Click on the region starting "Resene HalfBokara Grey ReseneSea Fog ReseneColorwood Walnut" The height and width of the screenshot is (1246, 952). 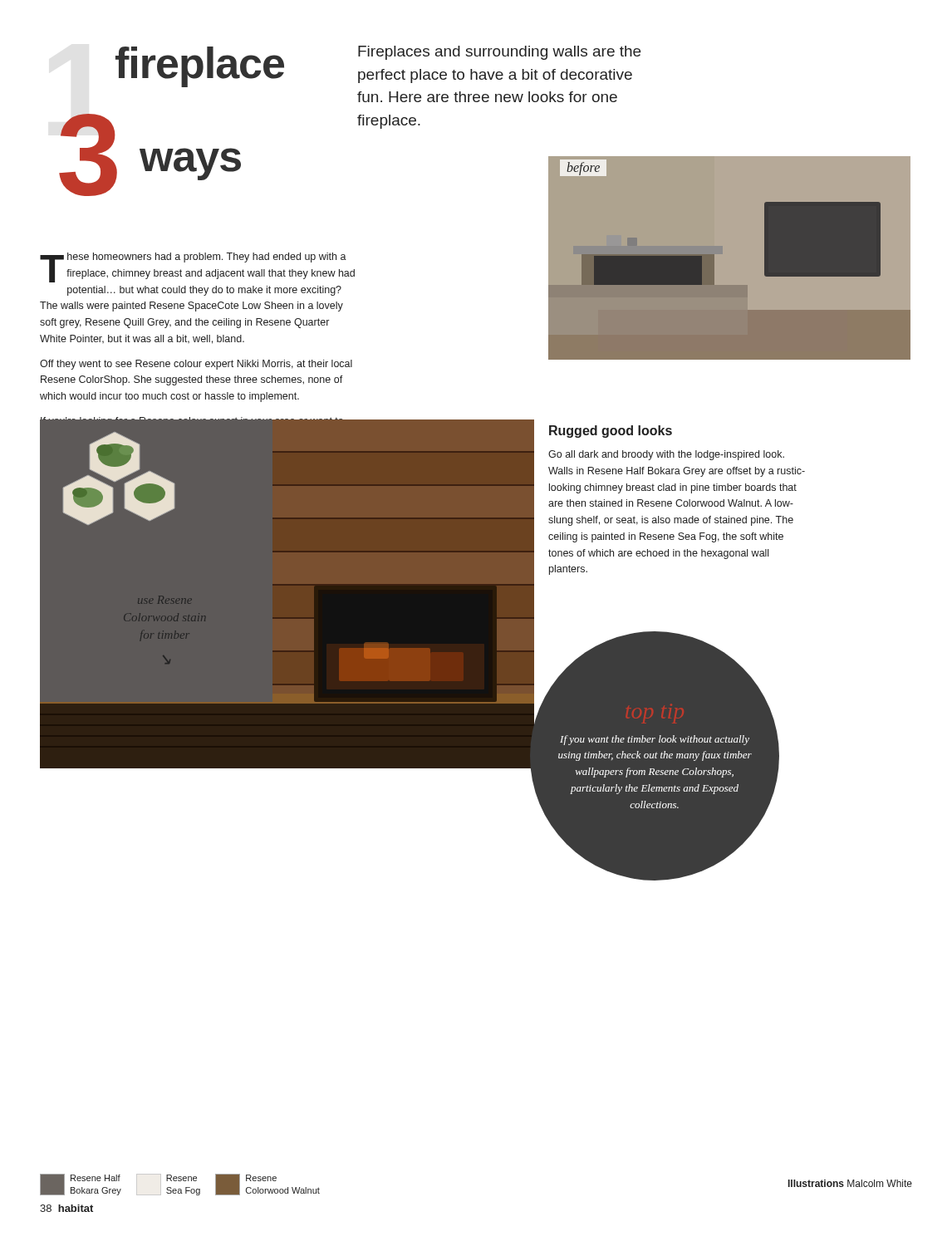(x=180, y=1184)
